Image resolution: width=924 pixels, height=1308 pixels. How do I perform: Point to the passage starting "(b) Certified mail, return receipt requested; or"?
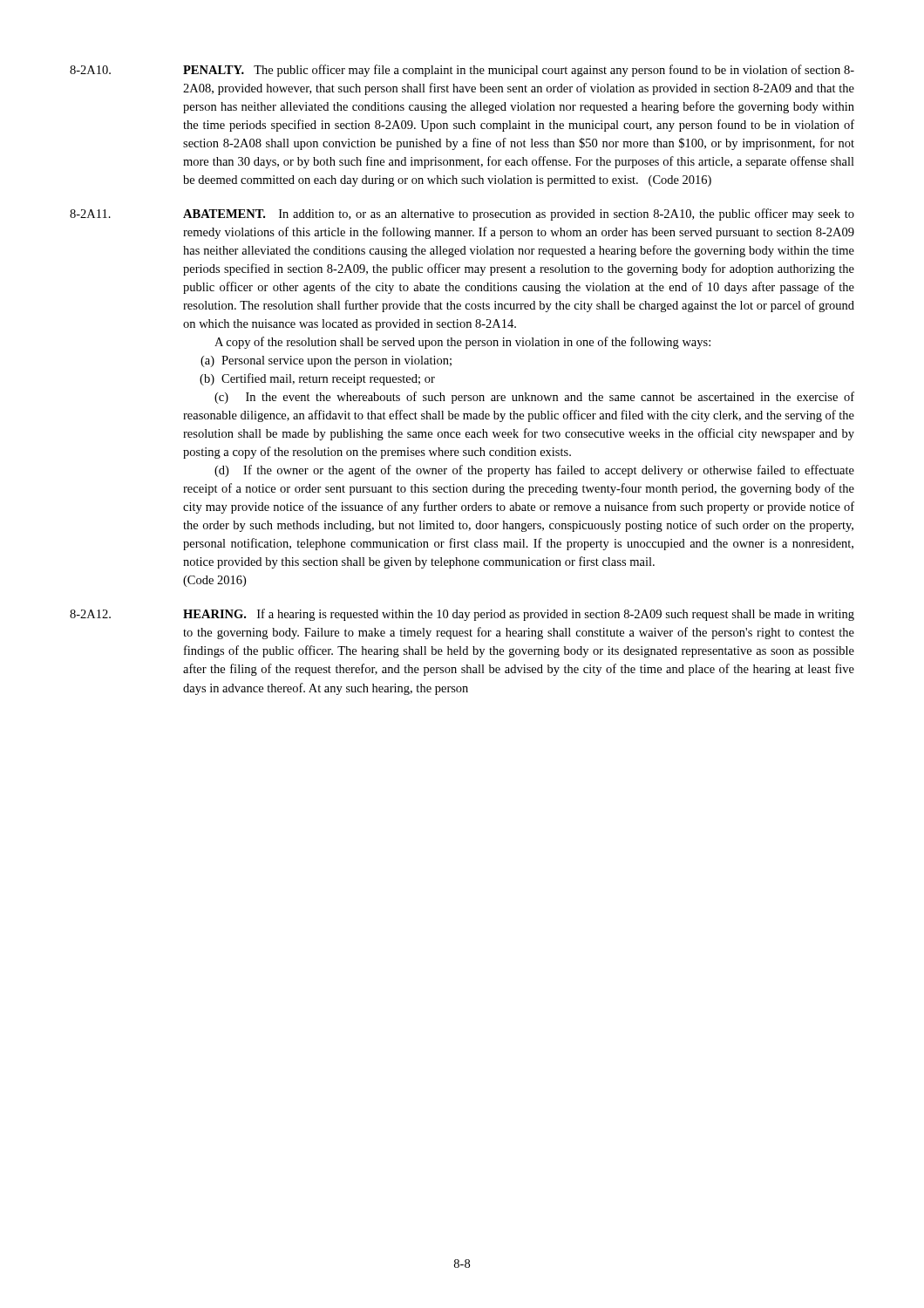click(x=317, y=379)
